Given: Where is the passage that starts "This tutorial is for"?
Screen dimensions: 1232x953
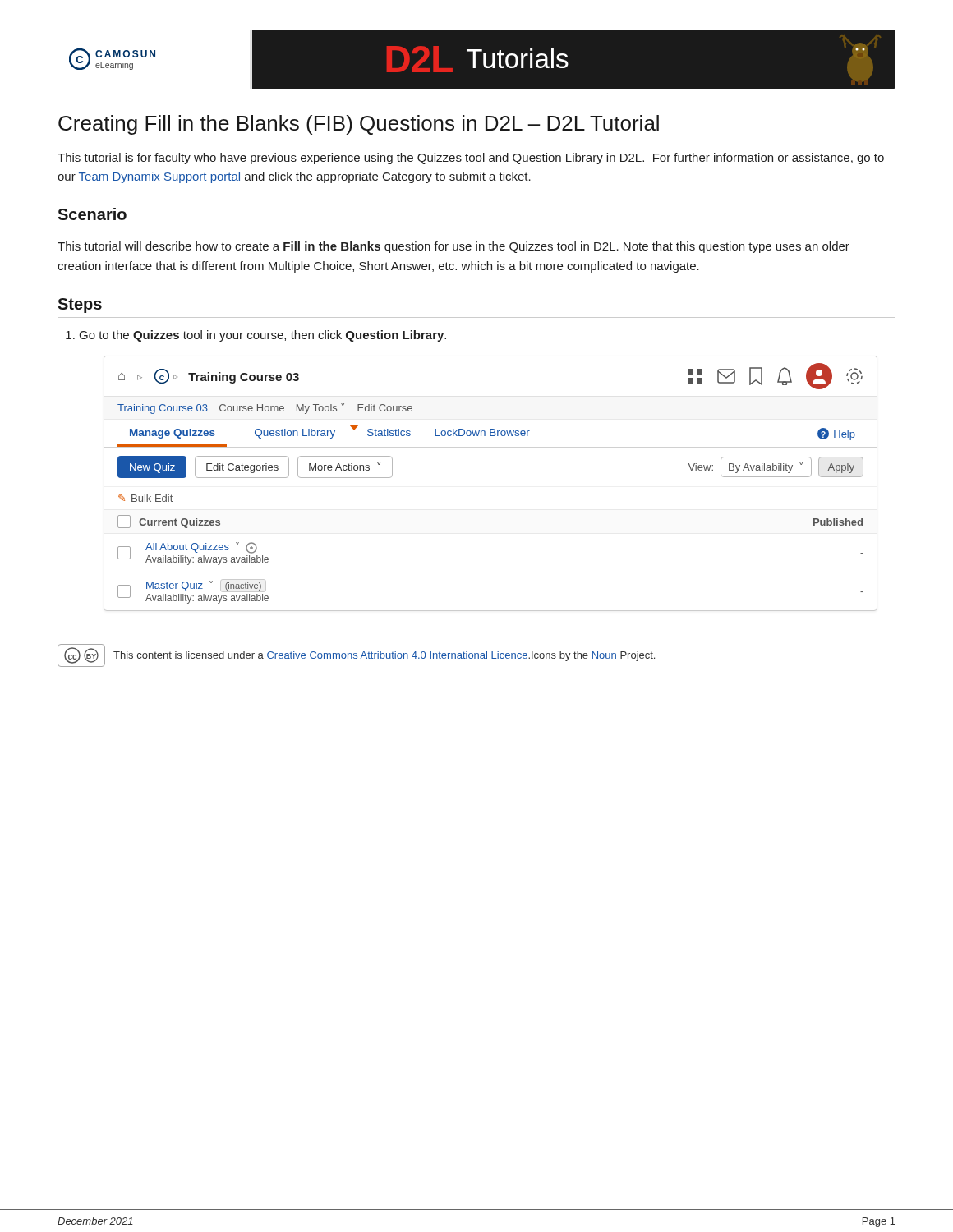Looking at the screenshot, I should (x=471, y=167).
